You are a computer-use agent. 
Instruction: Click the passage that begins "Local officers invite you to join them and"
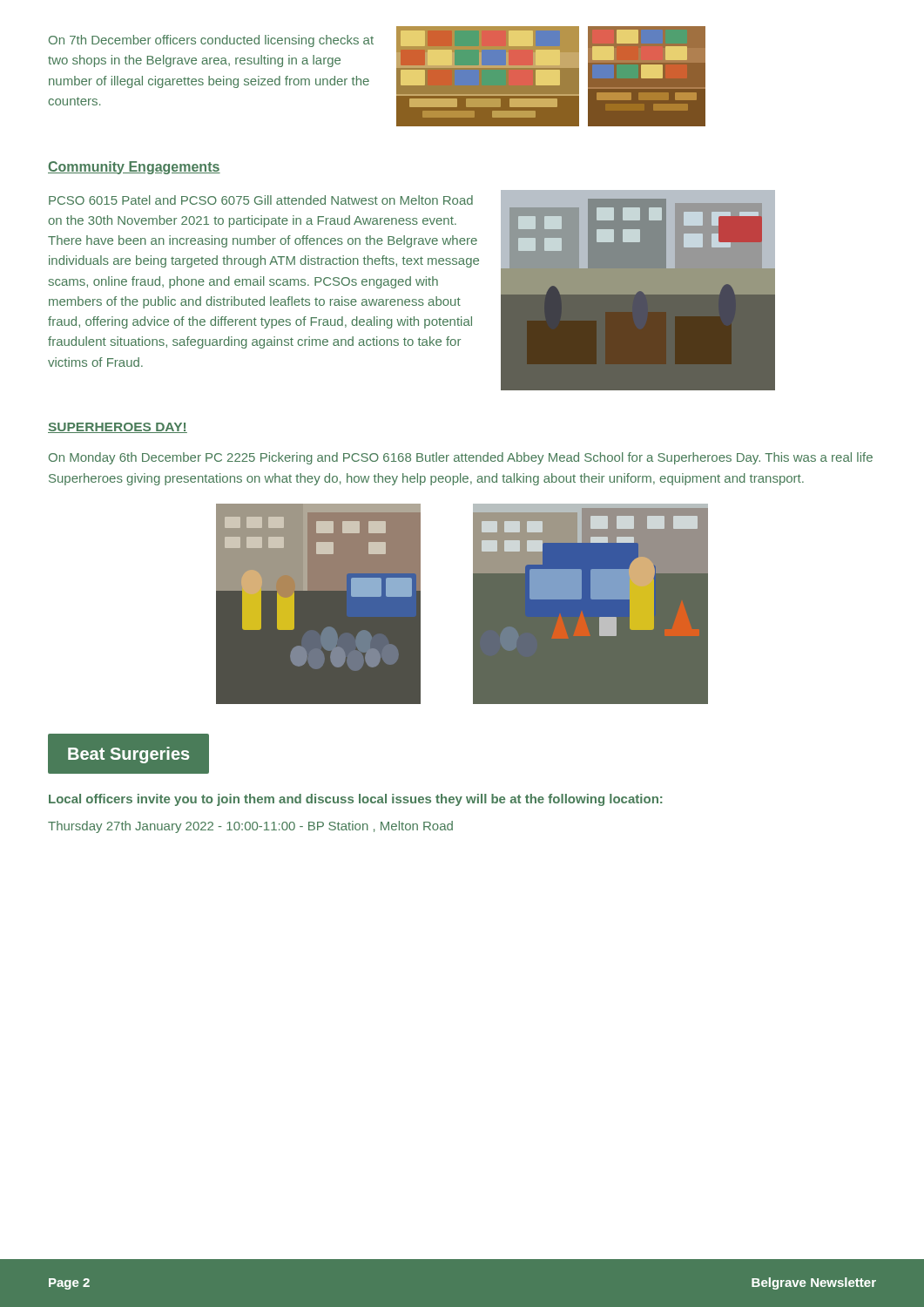(x=356, y=799)
